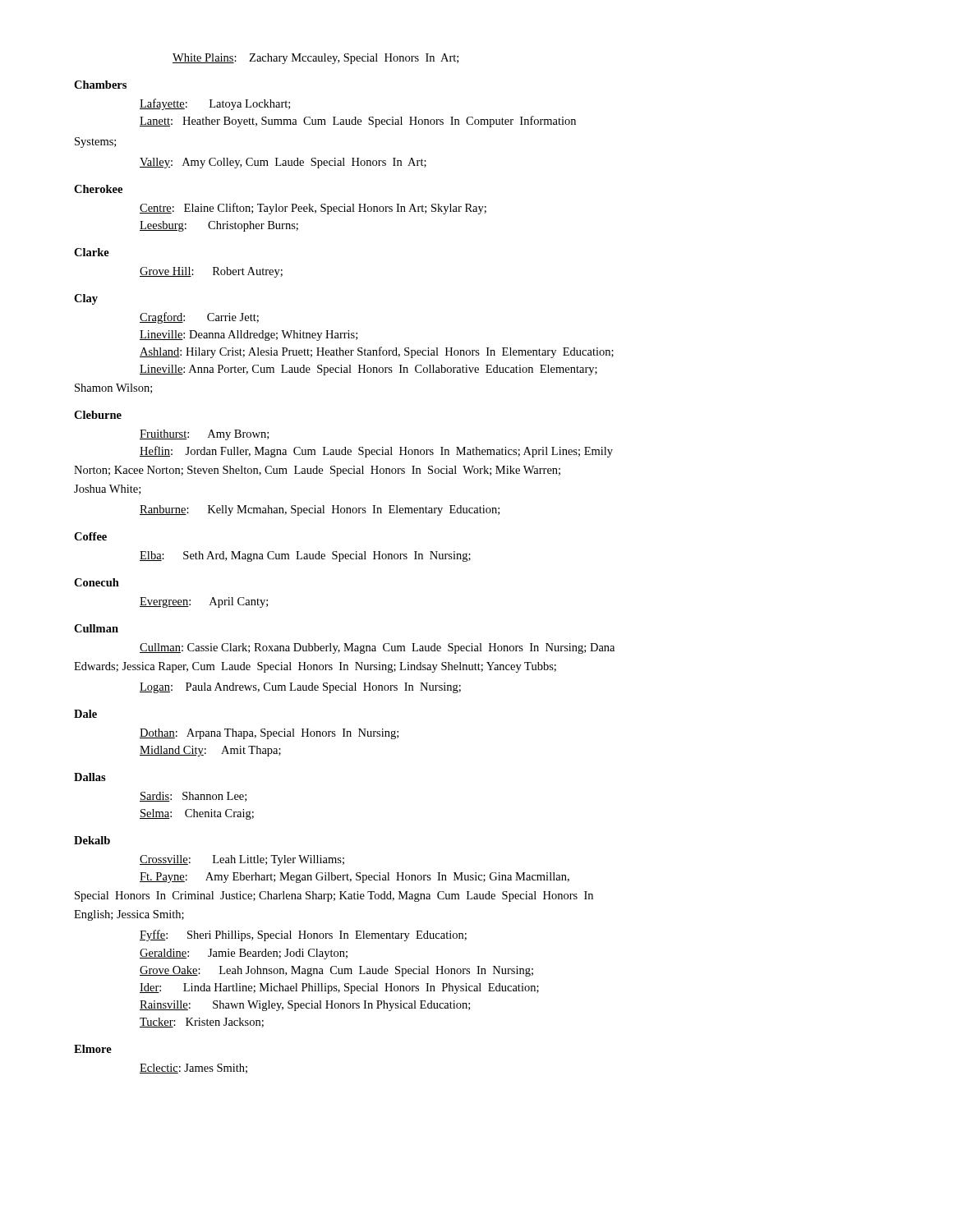Click on the region starting "Logan: Paula Andrews,"
The width and height of the screenshot is (953, 1232).
point(301,687)
